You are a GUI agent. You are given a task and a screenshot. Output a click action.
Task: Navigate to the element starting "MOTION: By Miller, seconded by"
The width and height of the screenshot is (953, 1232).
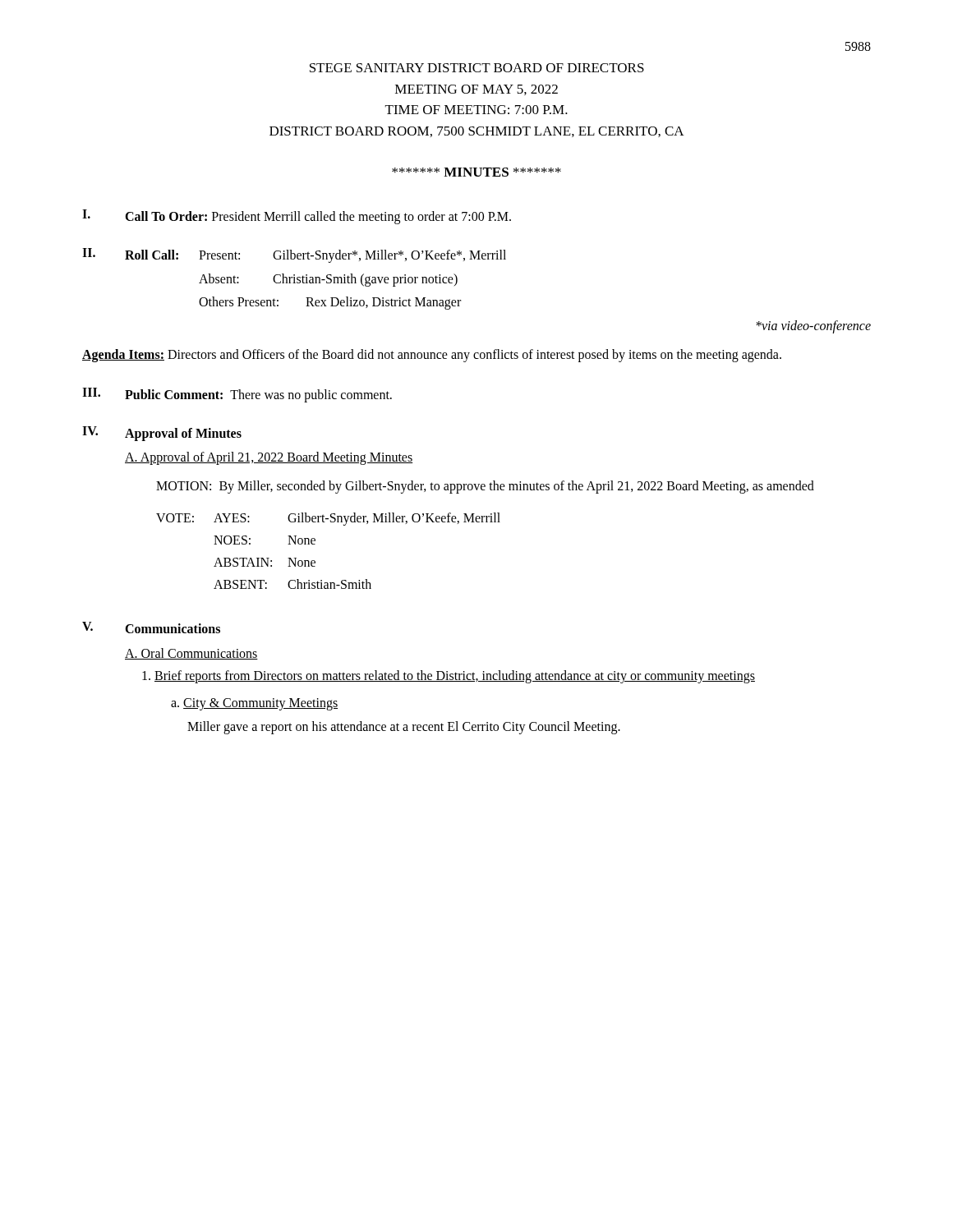[485, 486]
